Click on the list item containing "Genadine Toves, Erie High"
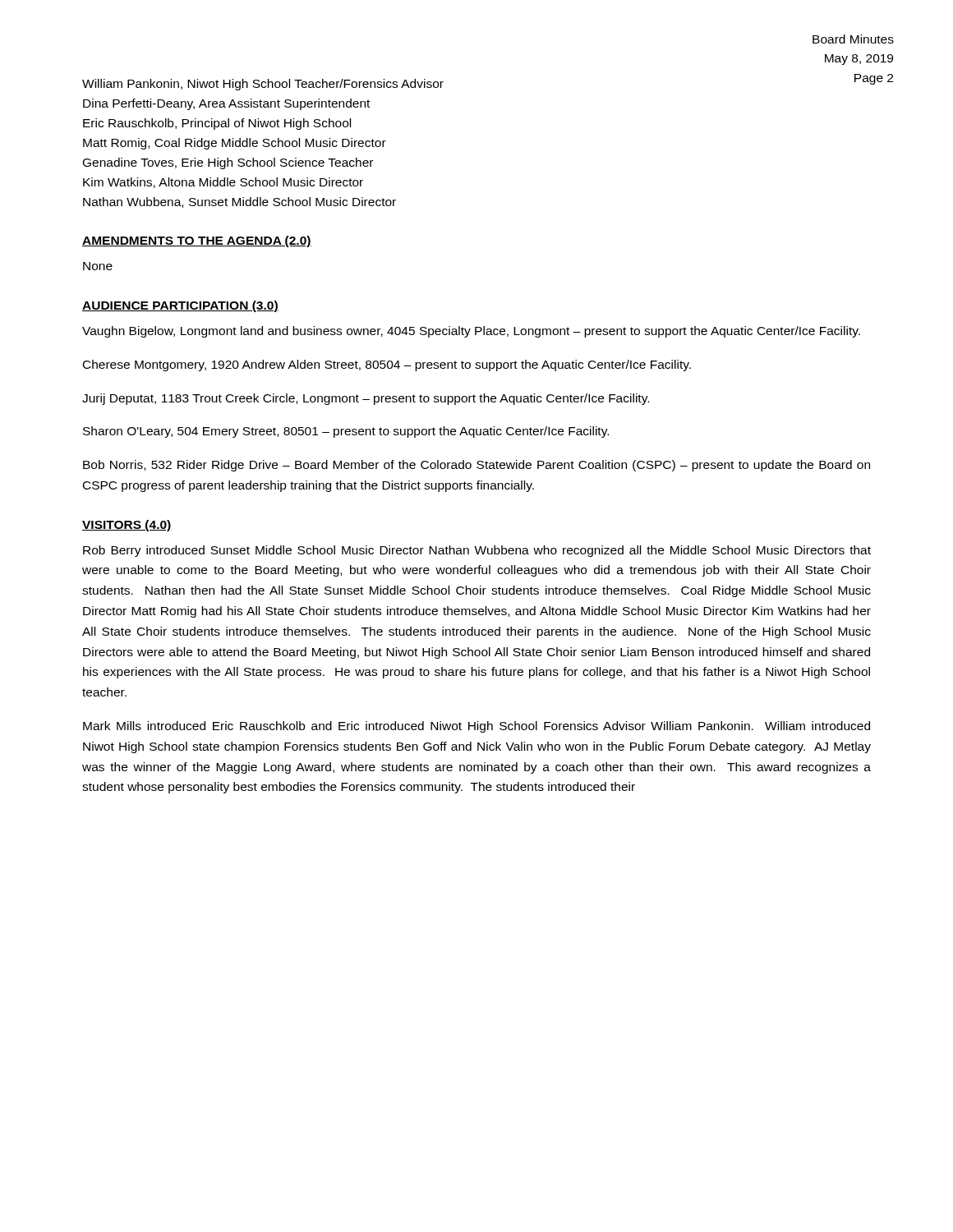953x1232 pixels. (x=228, y=162)
